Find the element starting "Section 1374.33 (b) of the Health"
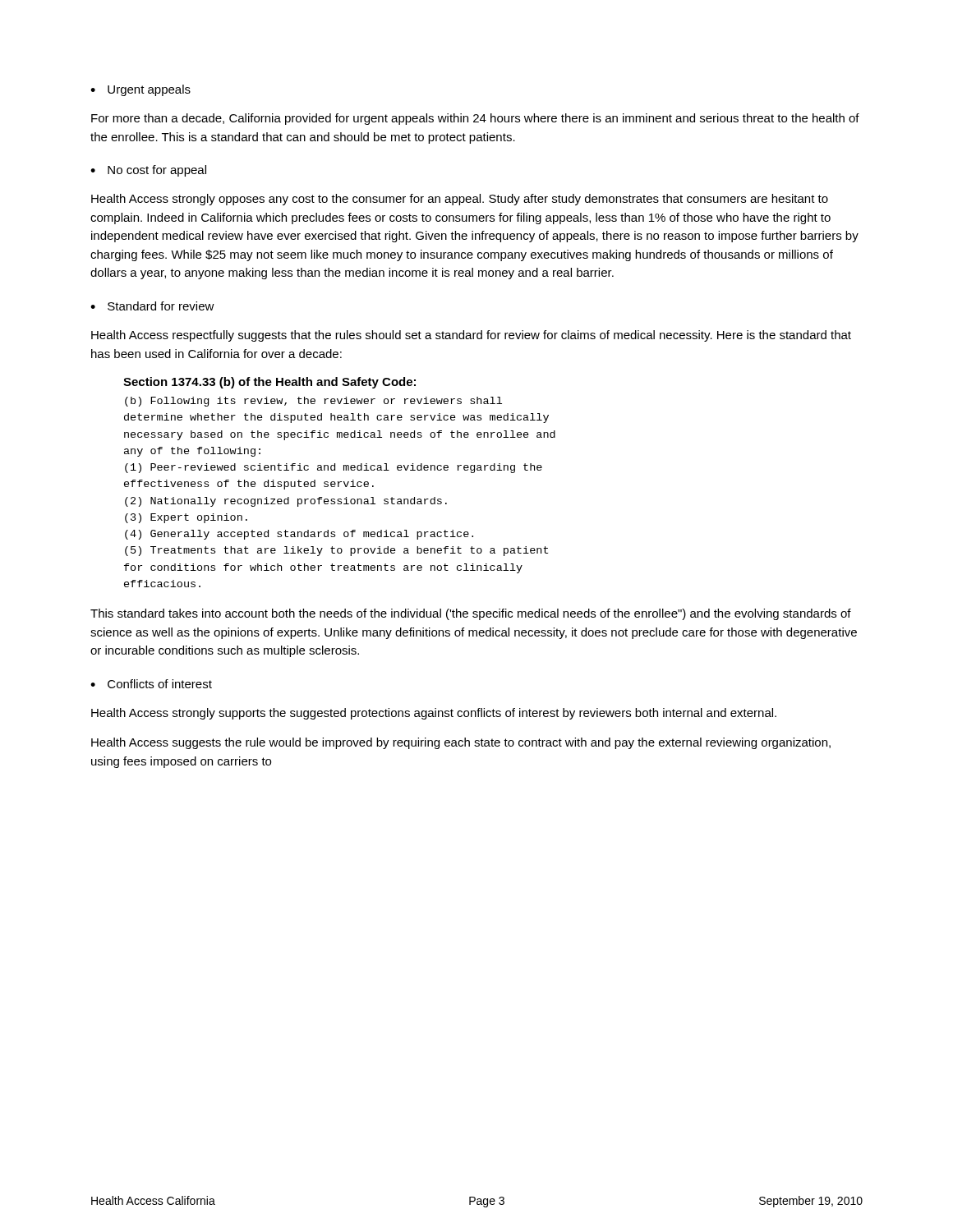 click(269, 383)
